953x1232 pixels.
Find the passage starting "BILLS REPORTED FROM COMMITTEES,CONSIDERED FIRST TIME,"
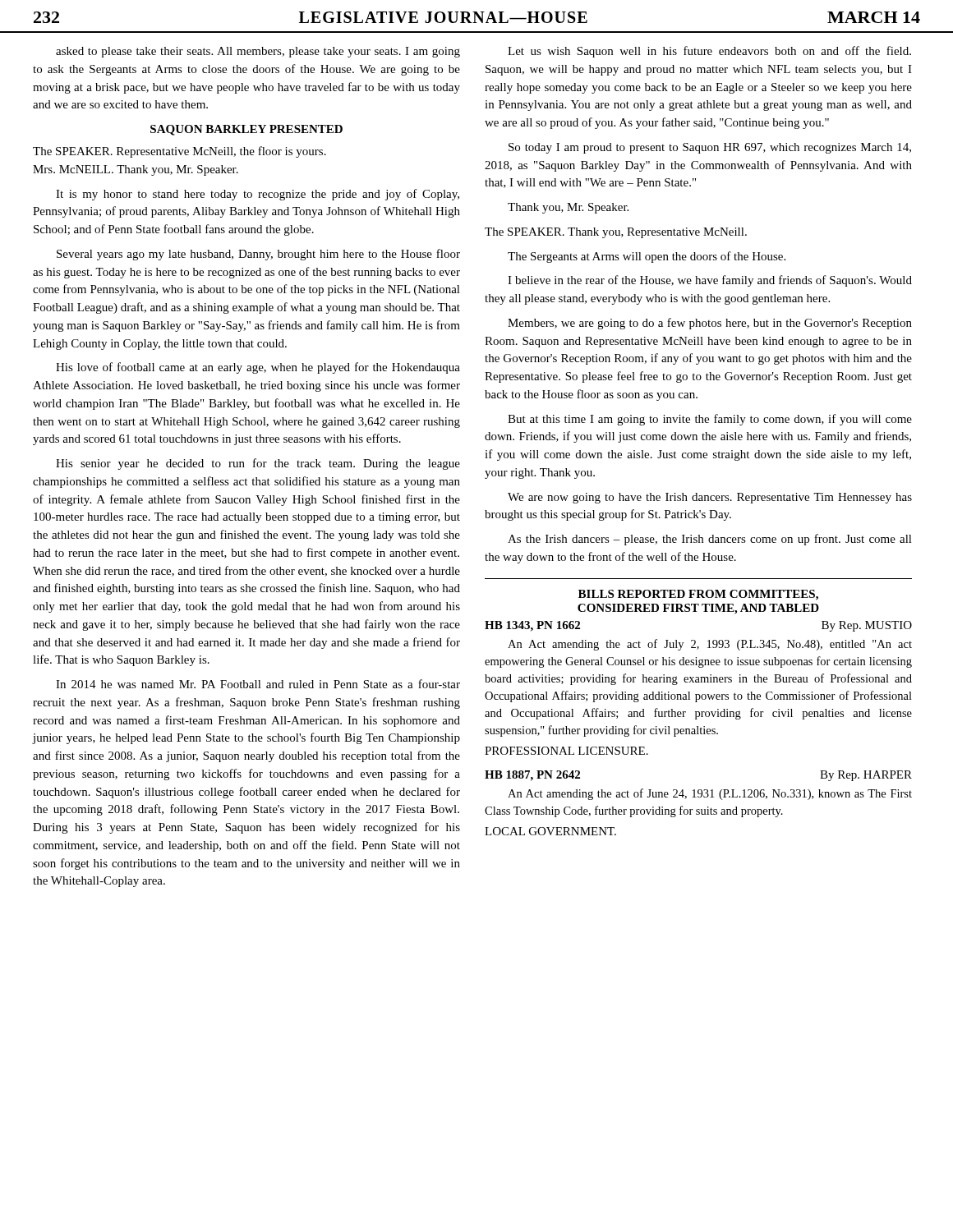pyautogui.click(x=698, y=600)
